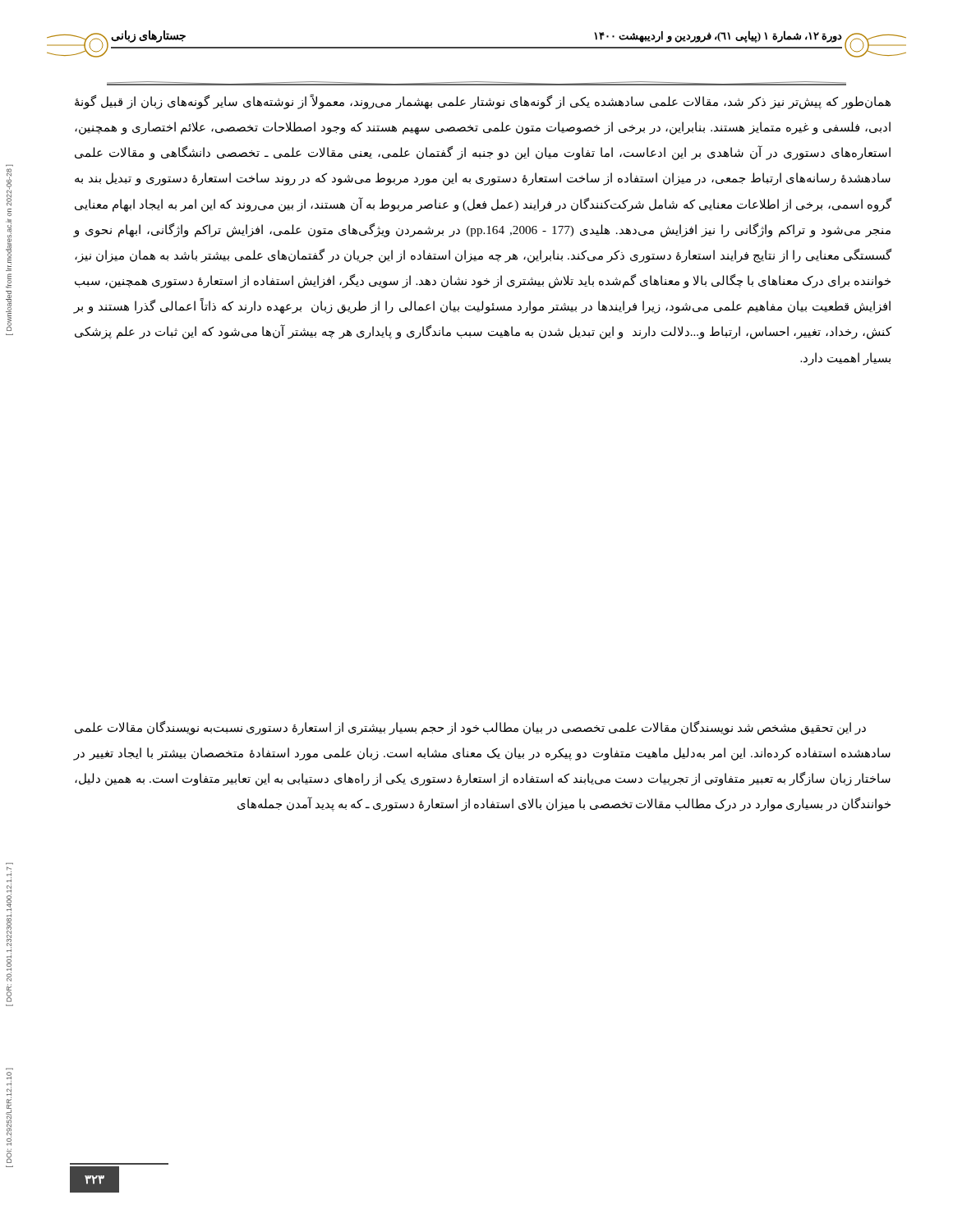
Task: Find the block on this page that starts "در این تحقیق مشخص"
Action: coord(483,766)
